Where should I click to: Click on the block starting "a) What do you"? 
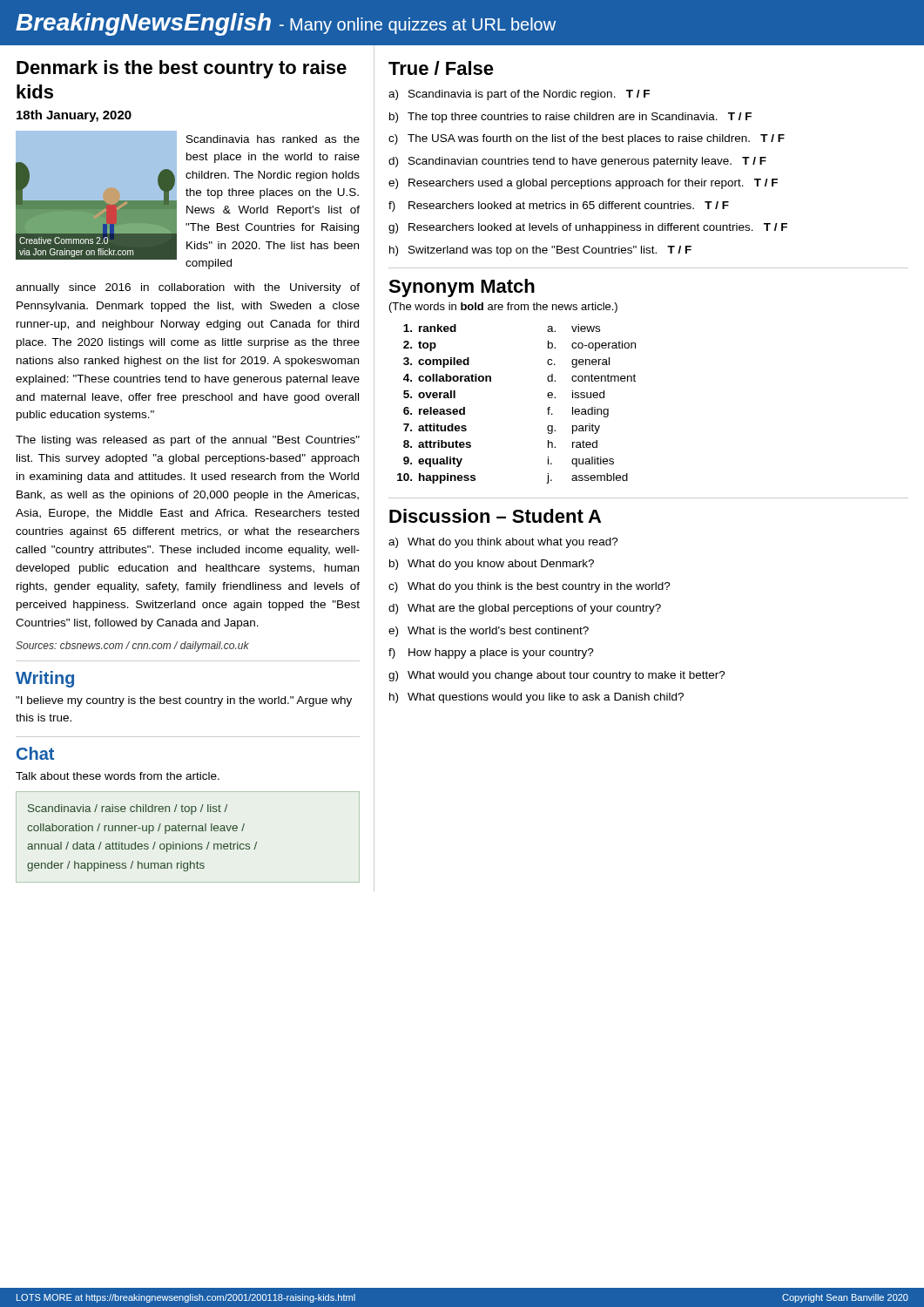[x=503, y=541]
